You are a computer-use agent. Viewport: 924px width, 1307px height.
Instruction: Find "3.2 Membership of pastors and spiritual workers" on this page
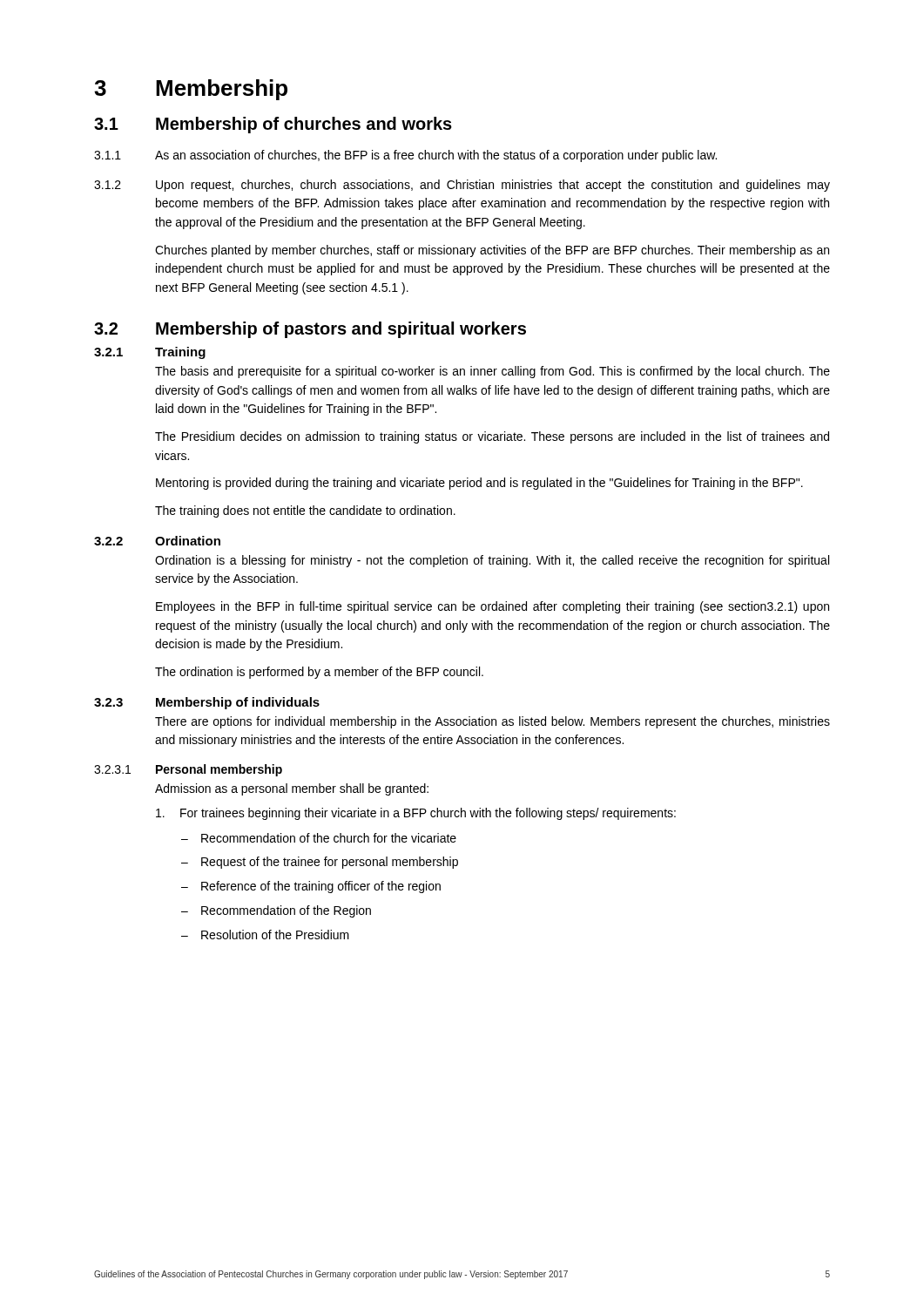462,329
